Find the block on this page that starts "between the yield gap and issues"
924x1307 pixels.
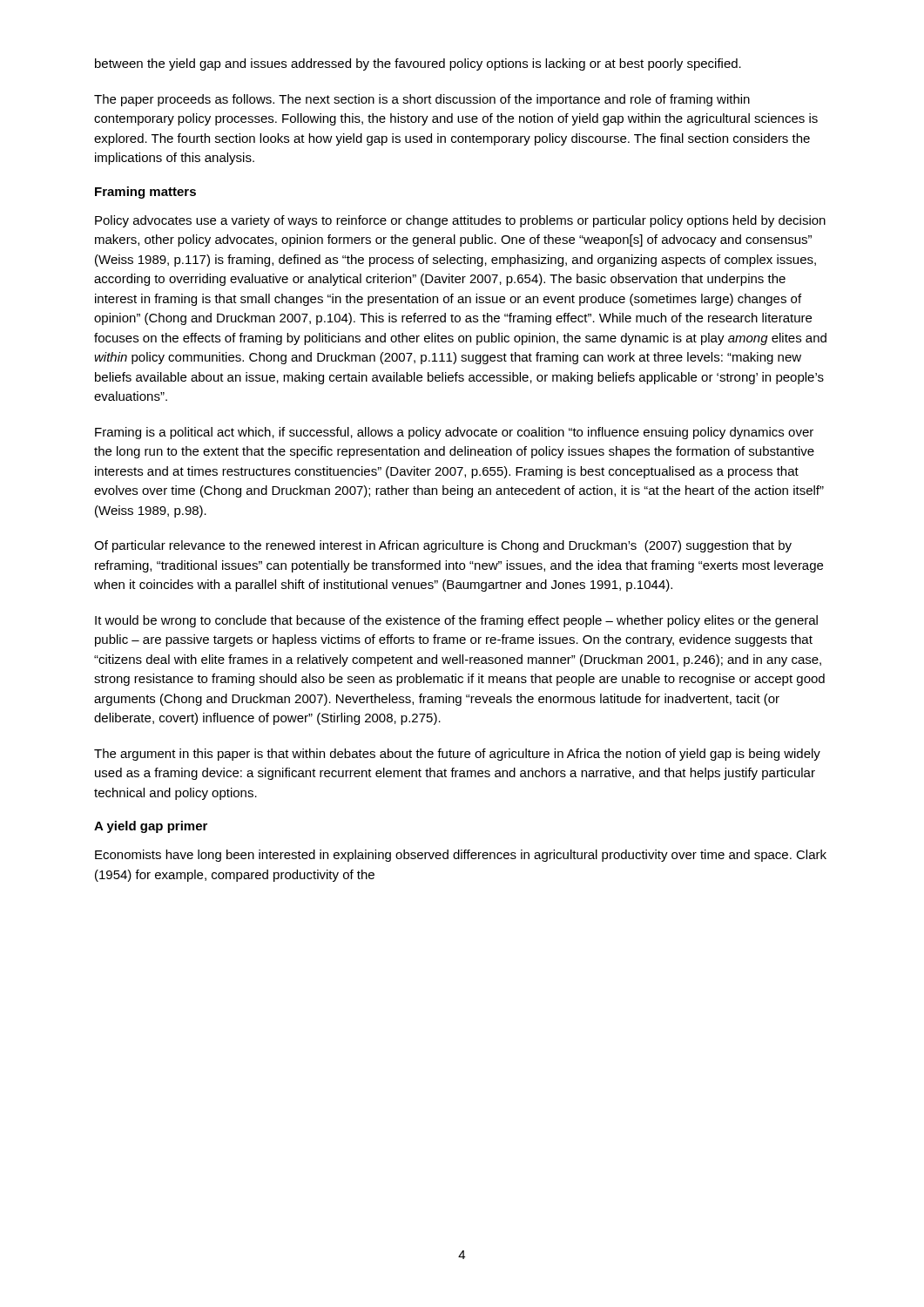(418, 63)
